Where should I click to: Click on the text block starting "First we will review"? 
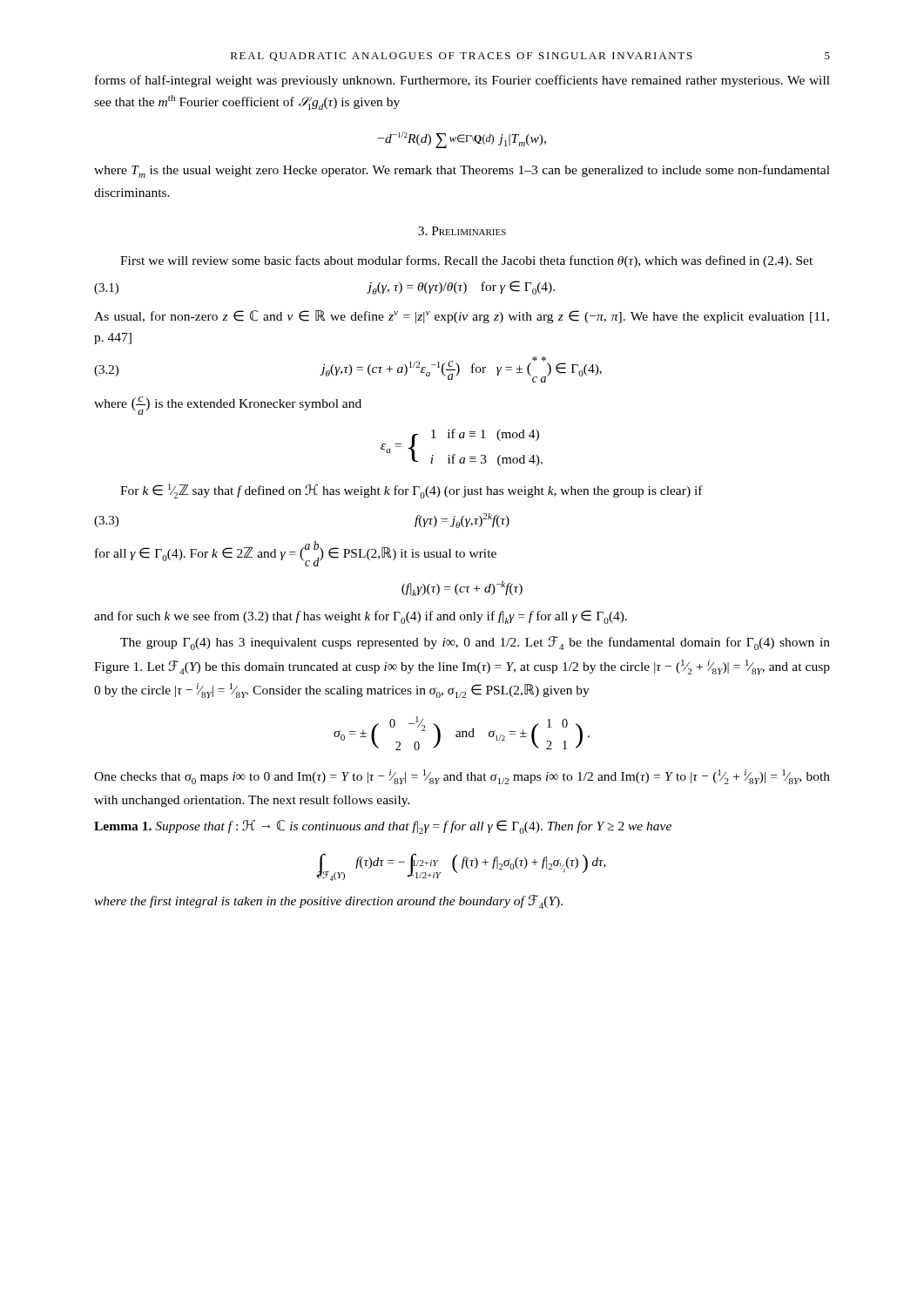tap(467, 260)
